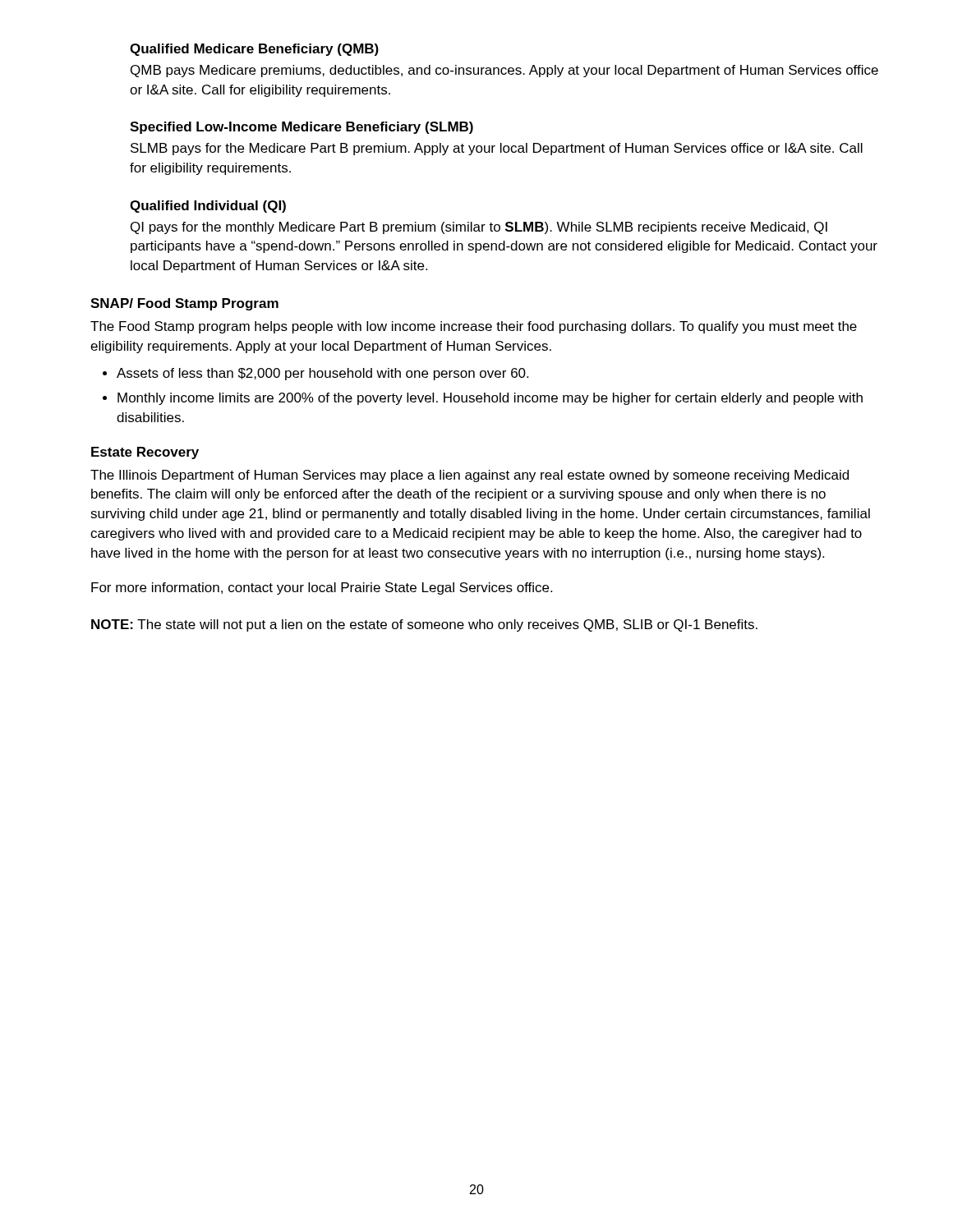Locate the block starting "QMB pays Medicare premiums, deductibles, and"
Screen dimensions: 1232x953
pyautogui.click(x=504, y=80)
